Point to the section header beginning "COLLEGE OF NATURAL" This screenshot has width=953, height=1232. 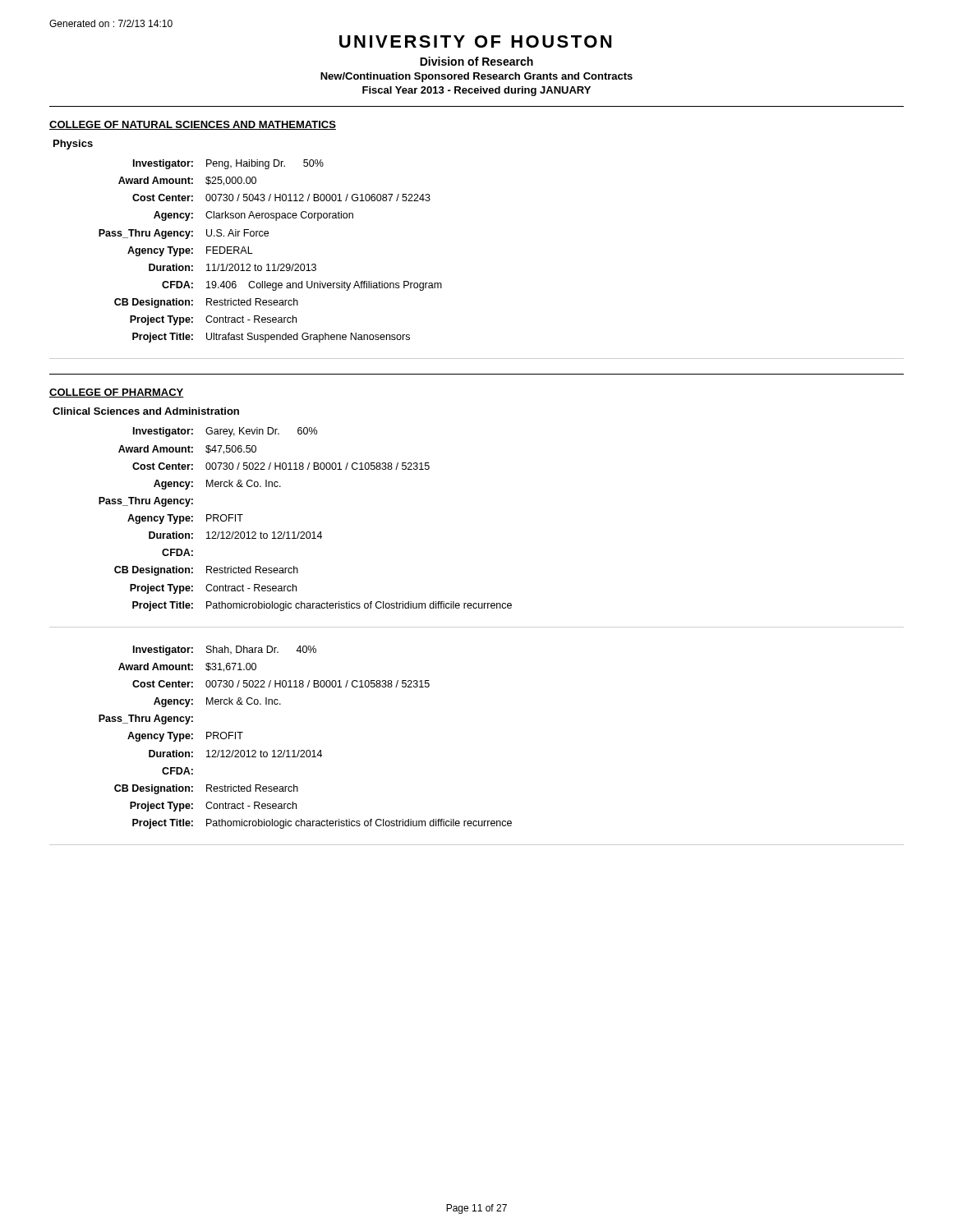pyautogui.click(x=193, y=124)
